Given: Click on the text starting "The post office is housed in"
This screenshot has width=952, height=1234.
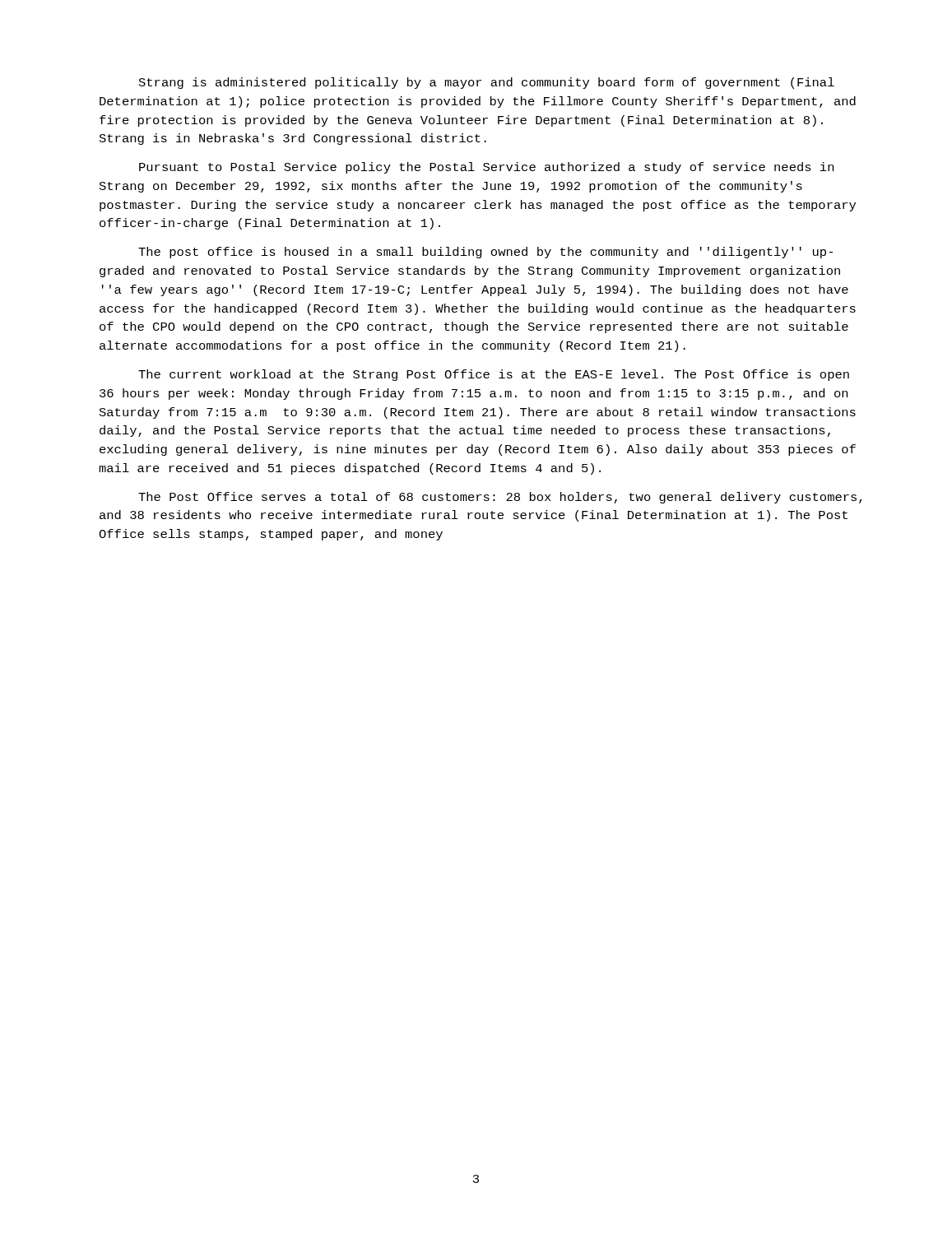Looking at the screenshot, I should click(478, 300).
